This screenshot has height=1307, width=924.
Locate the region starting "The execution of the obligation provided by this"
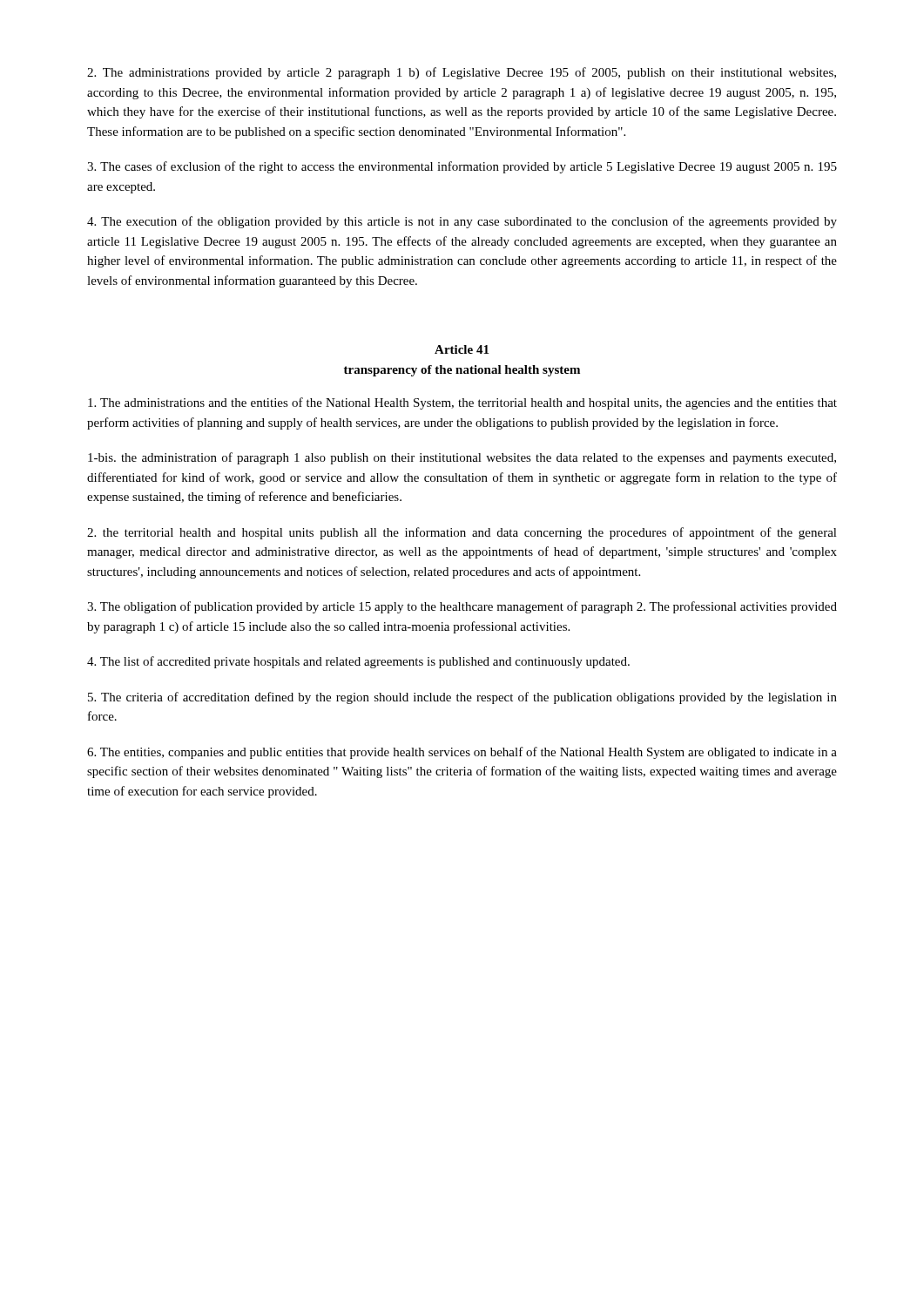[x=462, y=251]
